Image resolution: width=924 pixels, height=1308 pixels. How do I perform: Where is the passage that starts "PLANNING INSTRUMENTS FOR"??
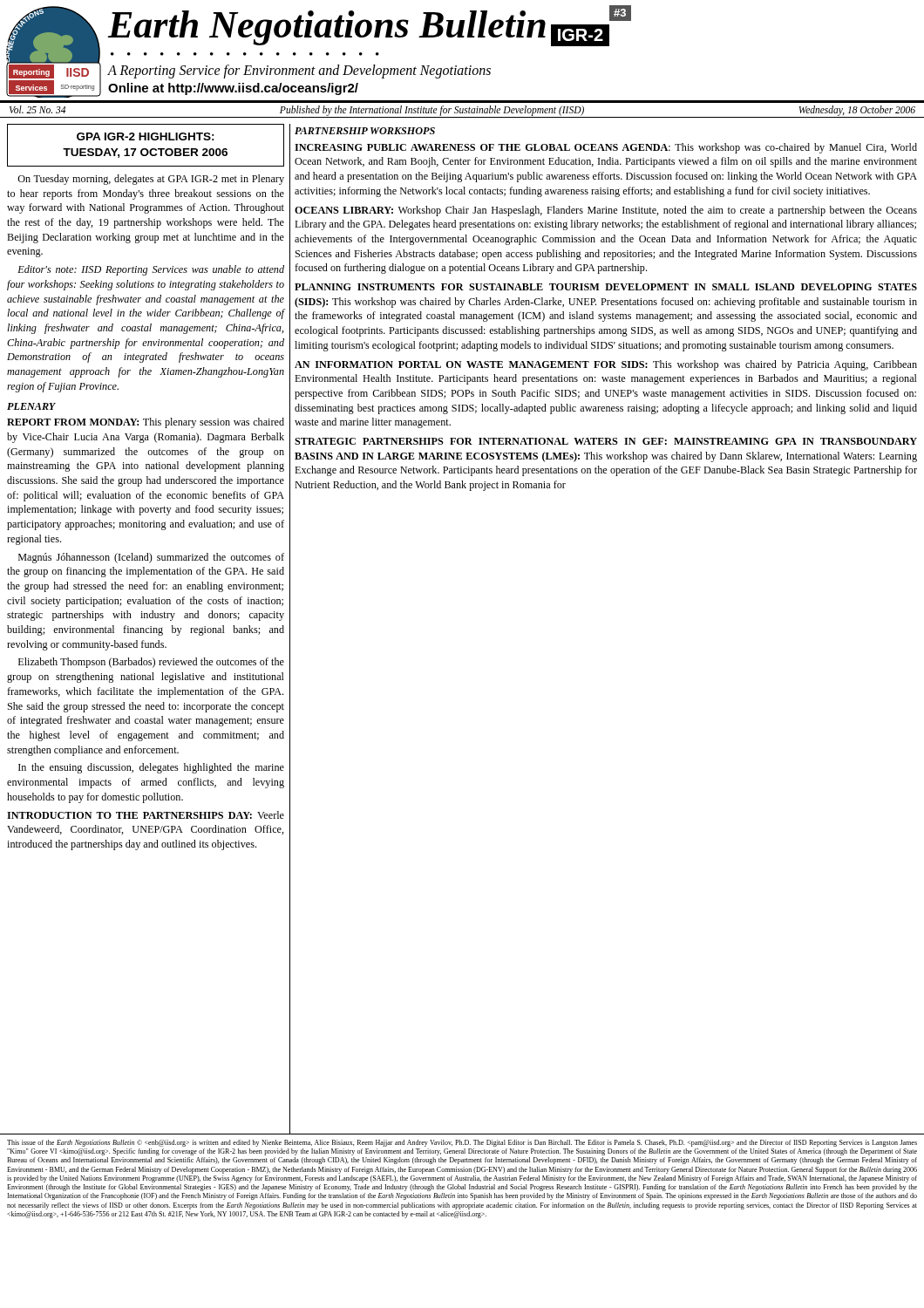[x=606, y=316]
